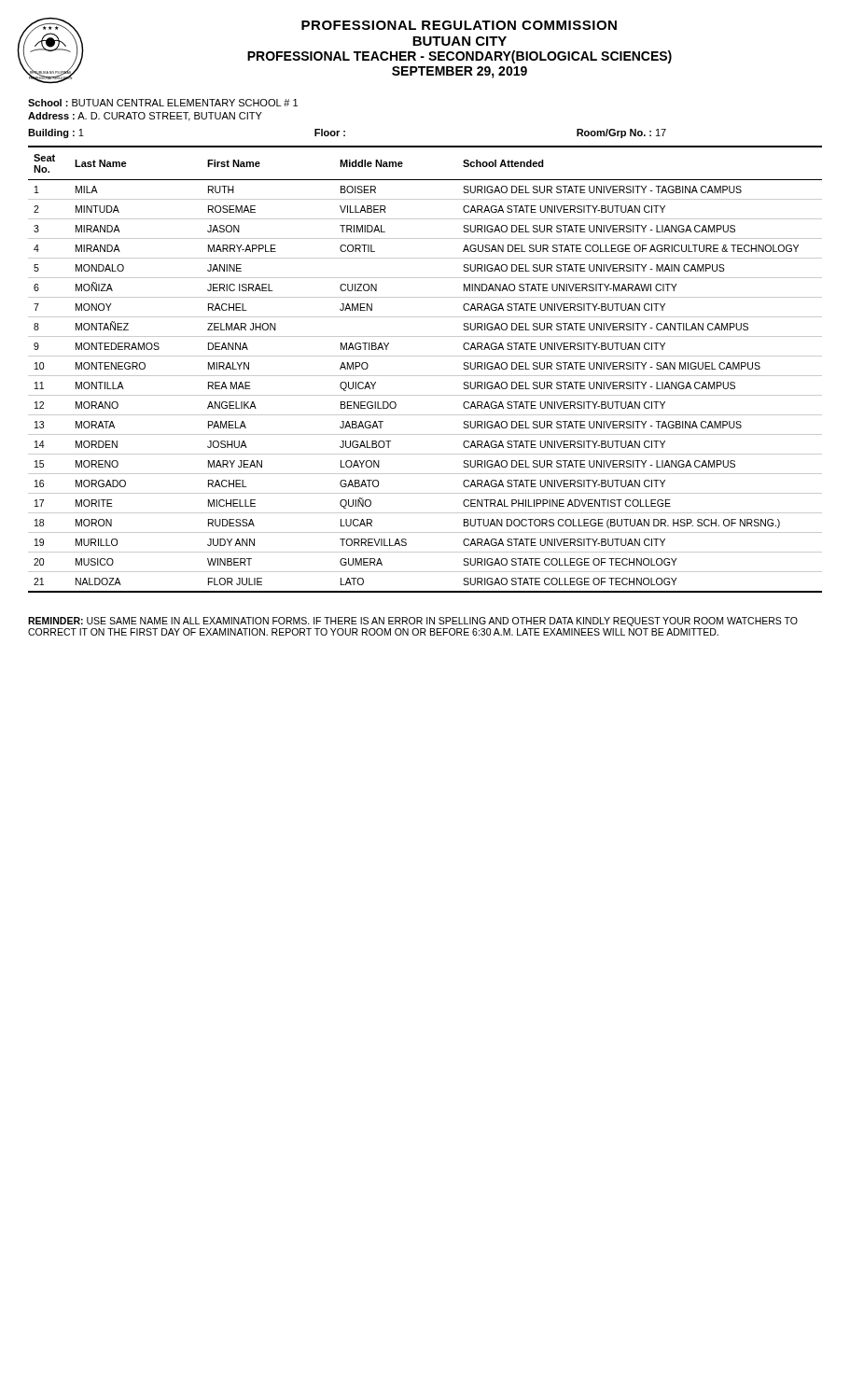Select the text block starting "Building : 1"

tap(347, 133)
